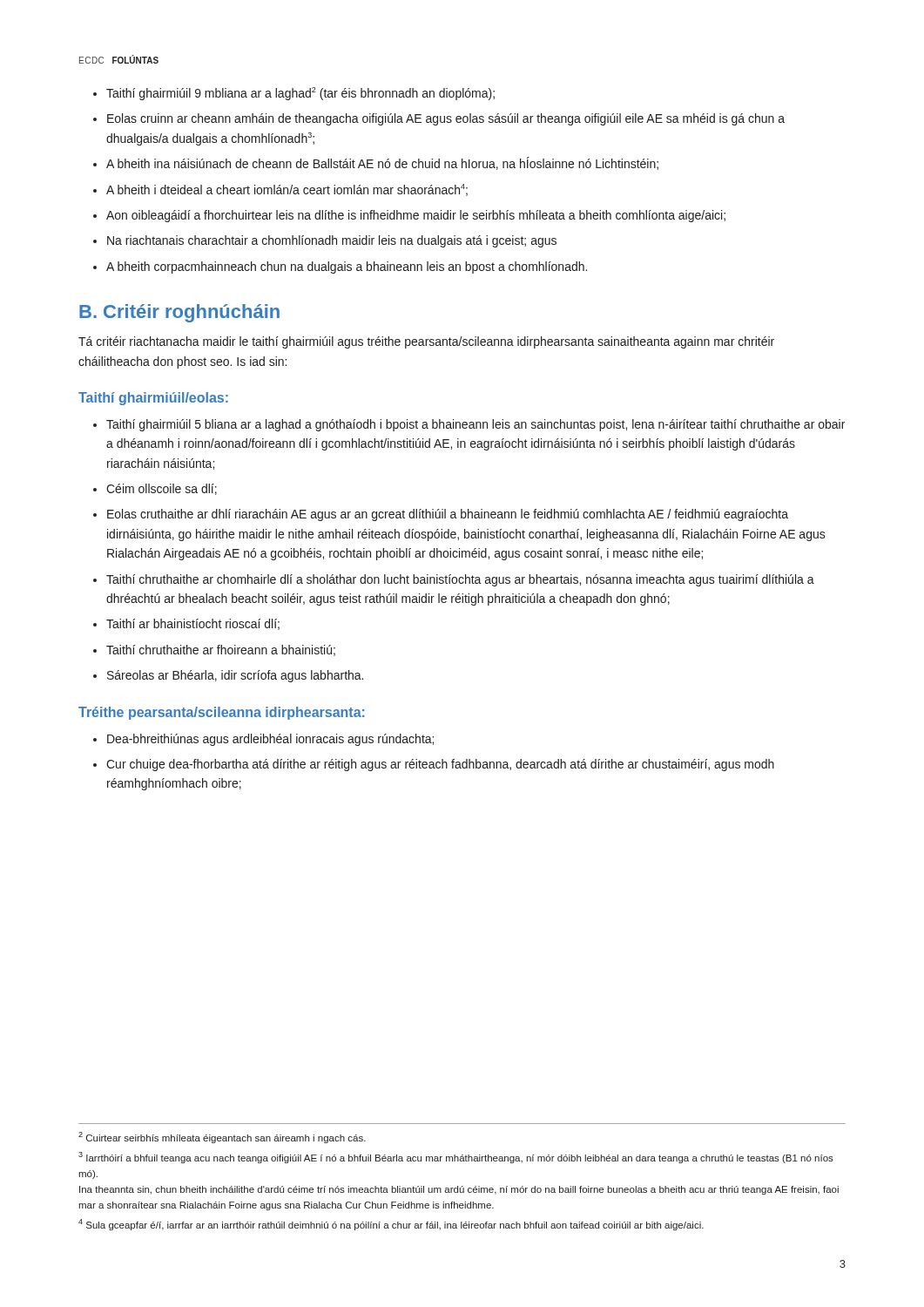
Task: Click on the list item that says "Céim ollscoile sa dlí;"
Action: pos(162,489)
